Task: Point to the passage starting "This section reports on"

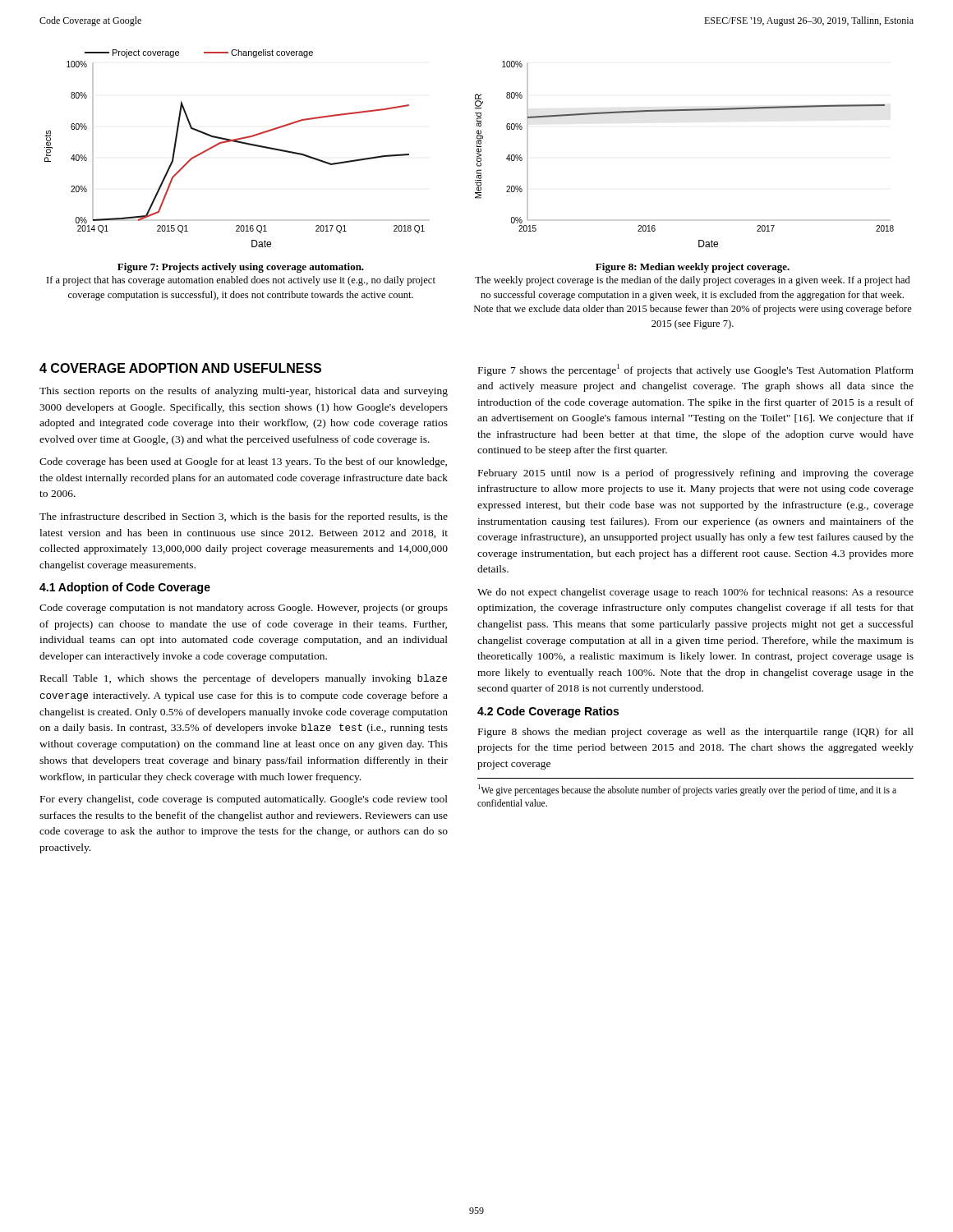Action: click(244, 415)
